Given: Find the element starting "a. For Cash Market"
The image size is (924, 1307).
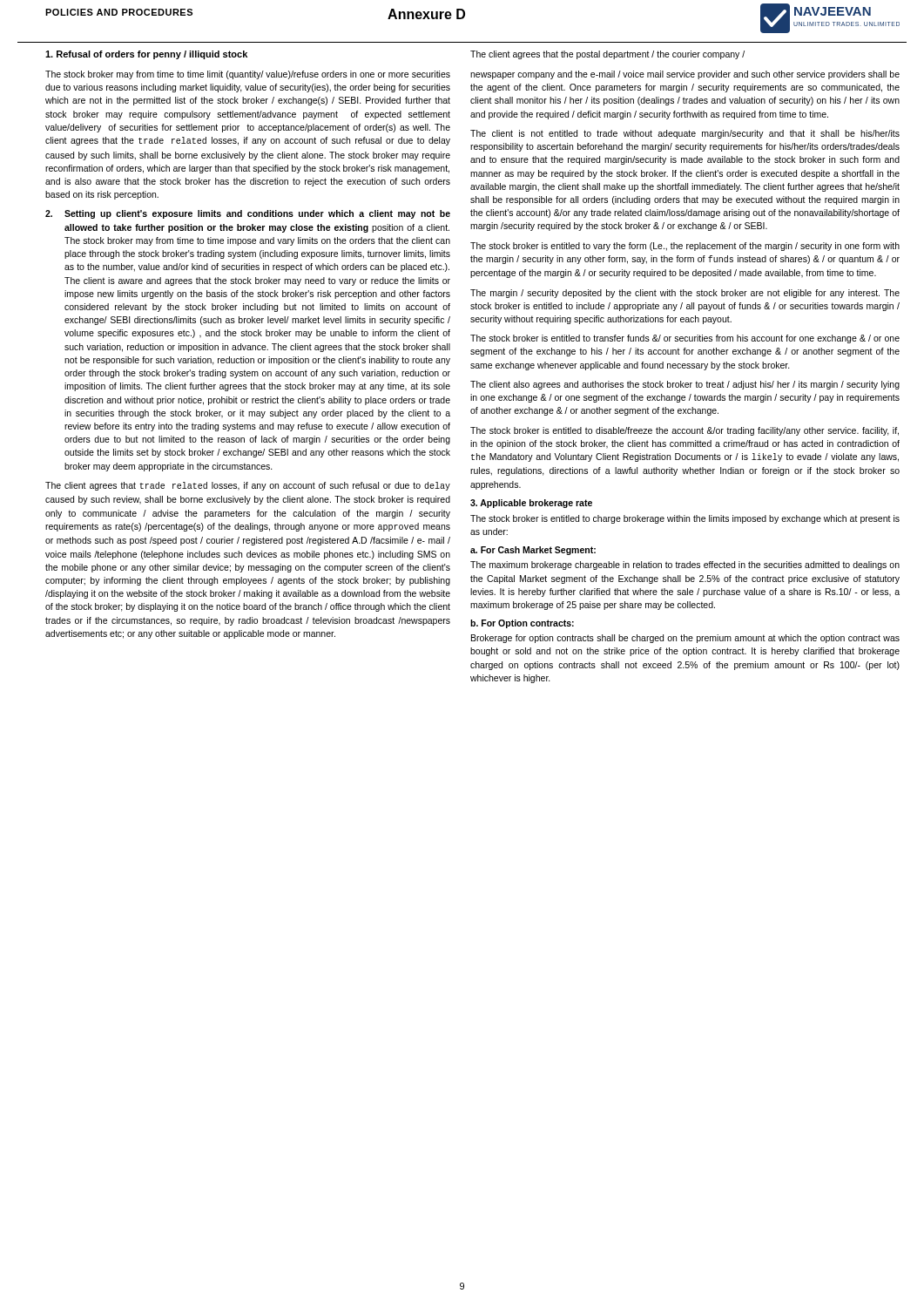Looking at the screenshot, I should pyautogui.click(x=533, y=550).
